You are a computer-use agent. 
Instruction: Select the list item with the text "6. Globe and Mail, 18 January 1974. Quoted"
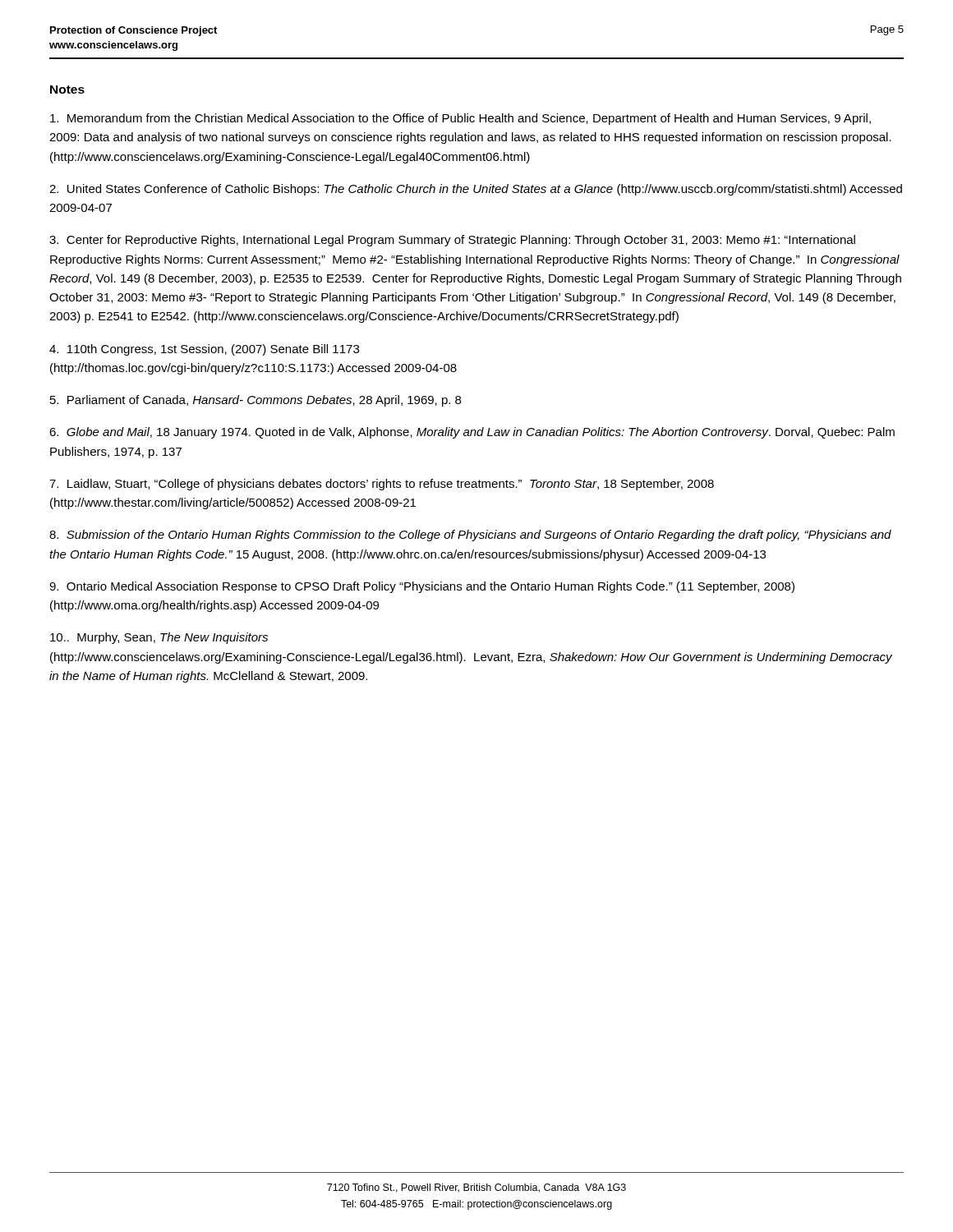click(x=472, y=441)
